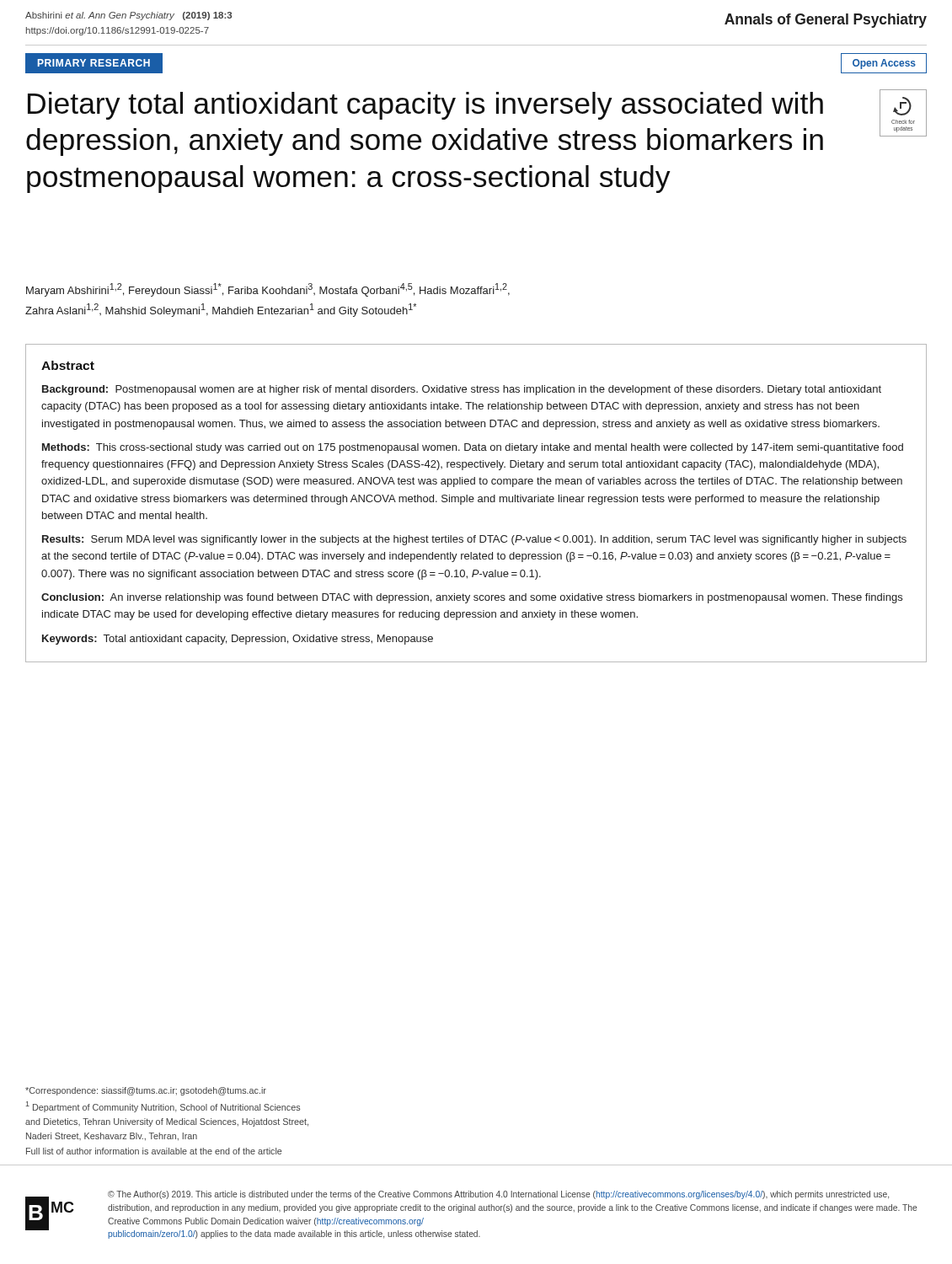Navigate to the element starting "Maryam Abshirini1,2, Fereydoun Siassi1*, Fariba Koohdani3, Mostafa"
The height and width of the screenshot is (1264, 952).
click(x=268, y=299)
